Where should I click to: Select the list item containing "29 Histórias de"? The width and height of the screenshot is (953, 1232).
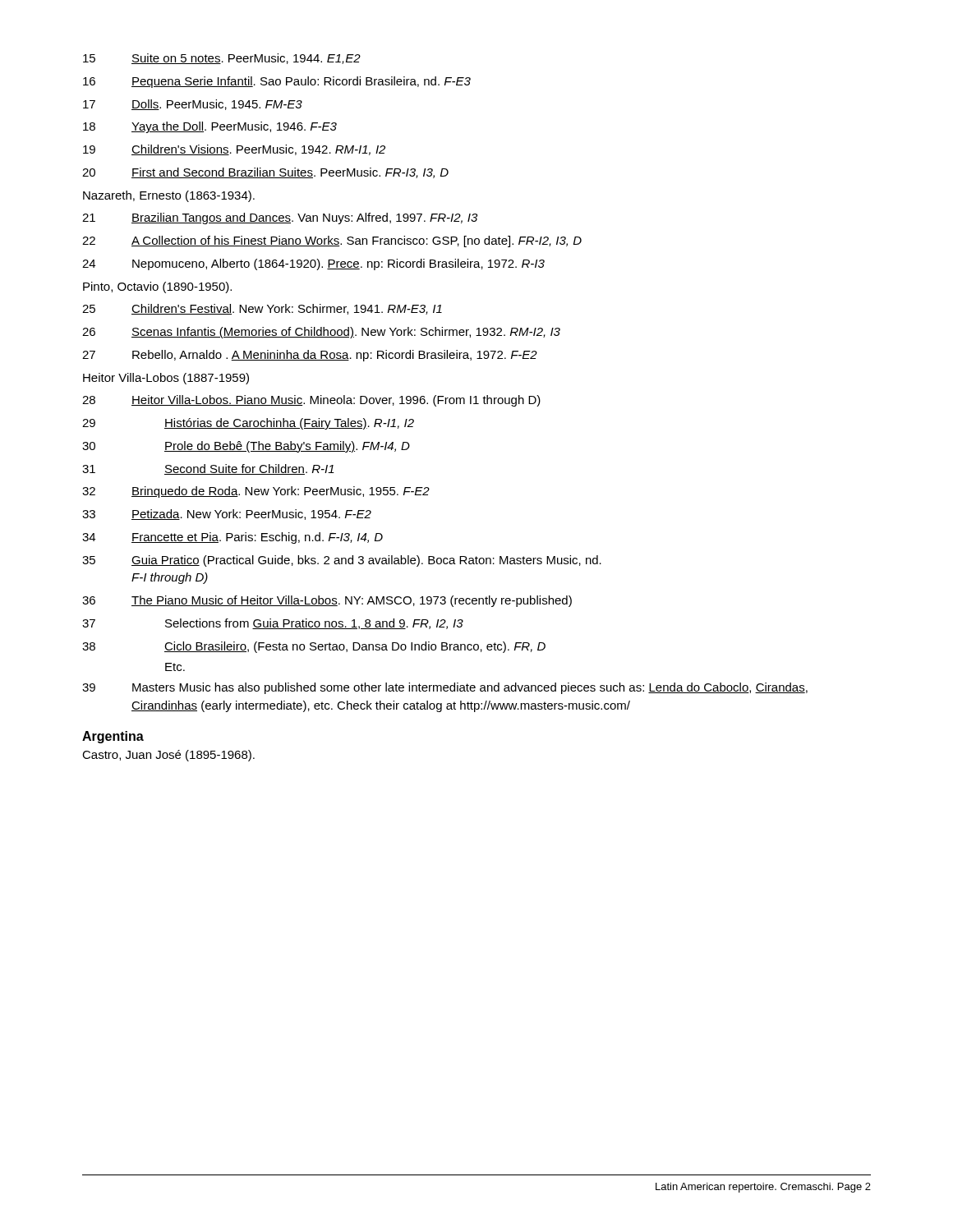(x=248, y=424)
